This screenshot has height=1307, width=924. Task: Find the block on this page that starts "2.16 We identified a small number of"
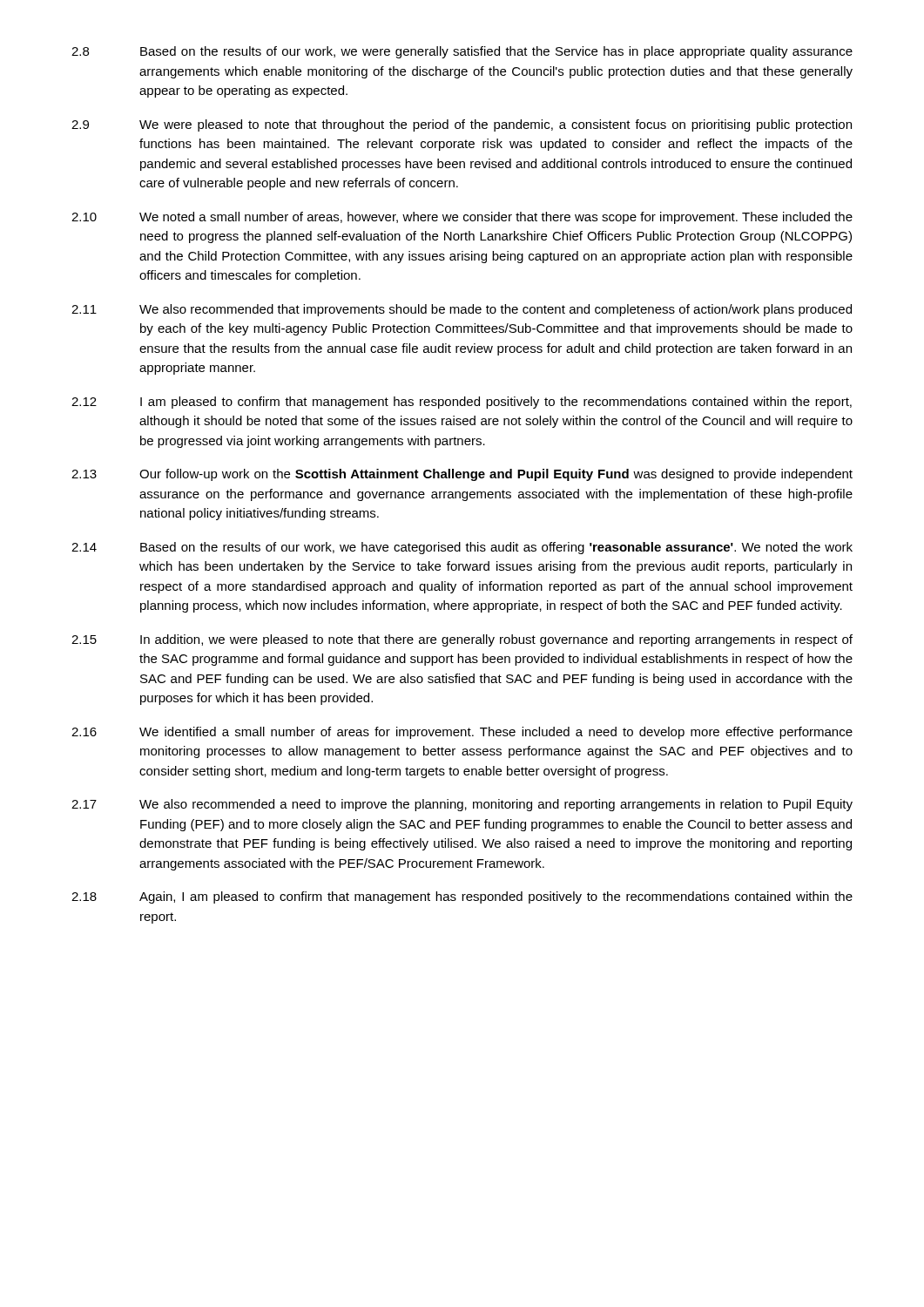pyautogui.click(x=462, y=751)
